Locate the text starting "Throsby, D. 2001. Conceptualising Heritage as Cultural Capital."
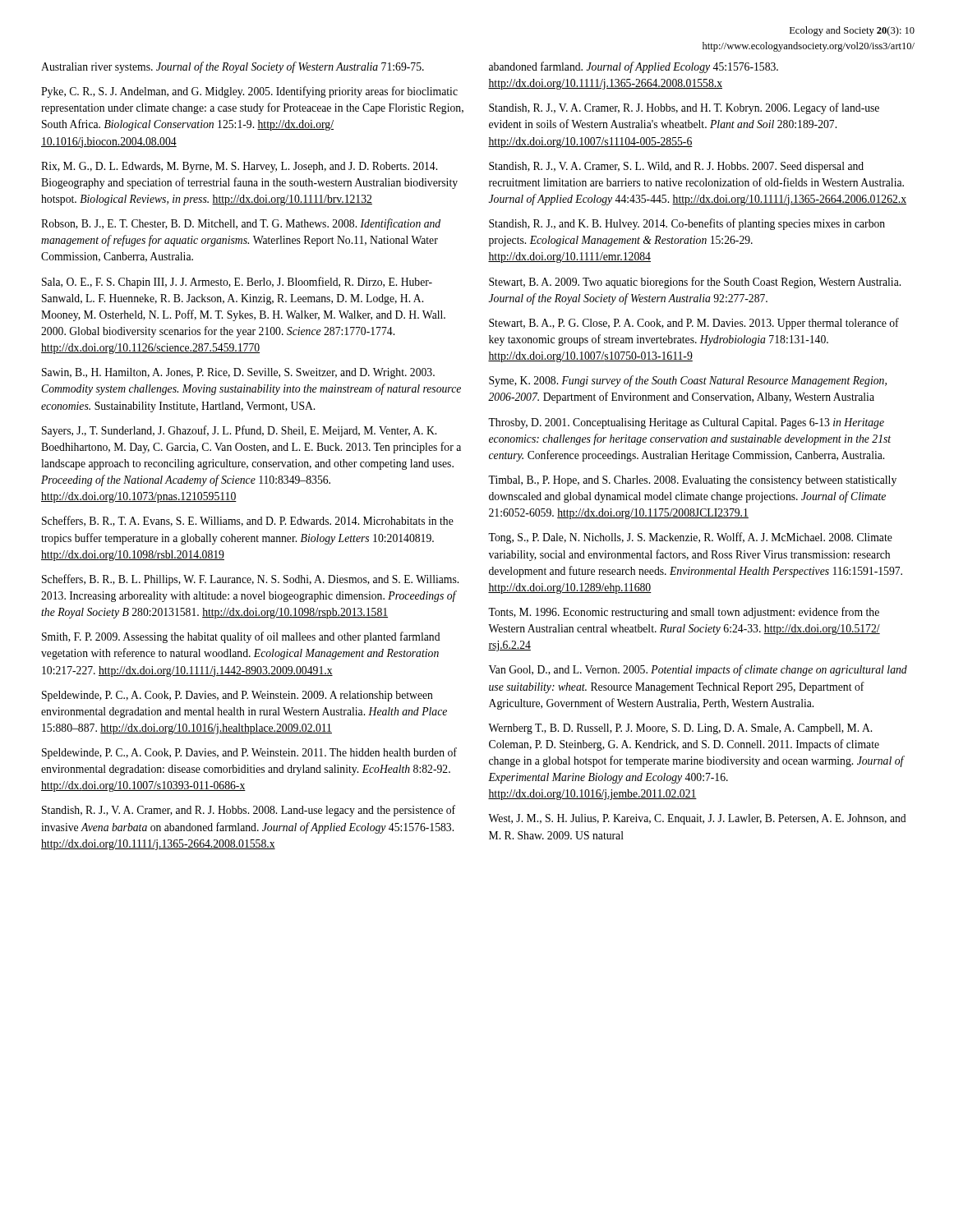 (x=690, y=439)
